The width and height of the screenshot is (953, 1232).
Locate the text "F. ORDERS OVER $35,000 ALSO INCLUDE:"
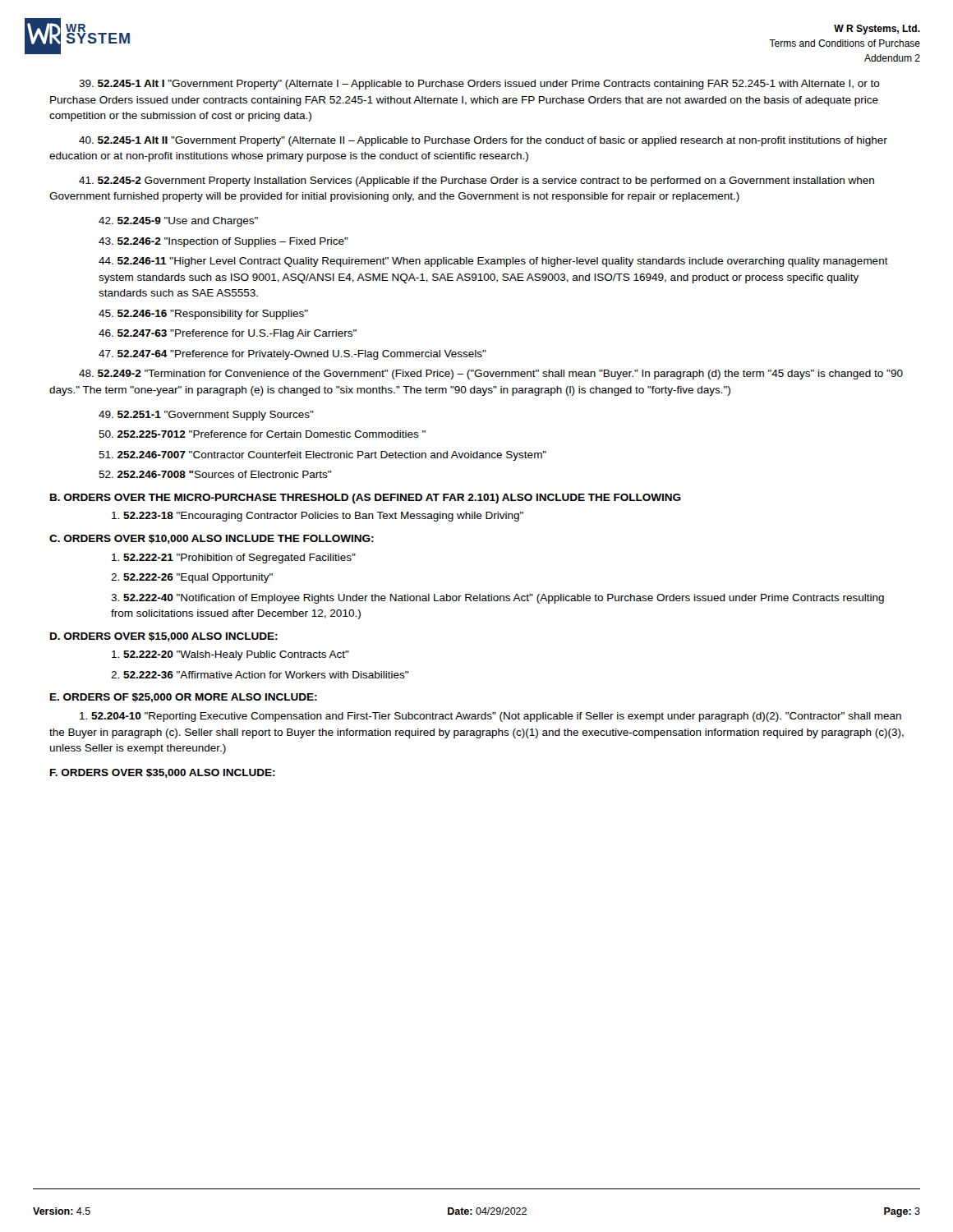[162, 772]
